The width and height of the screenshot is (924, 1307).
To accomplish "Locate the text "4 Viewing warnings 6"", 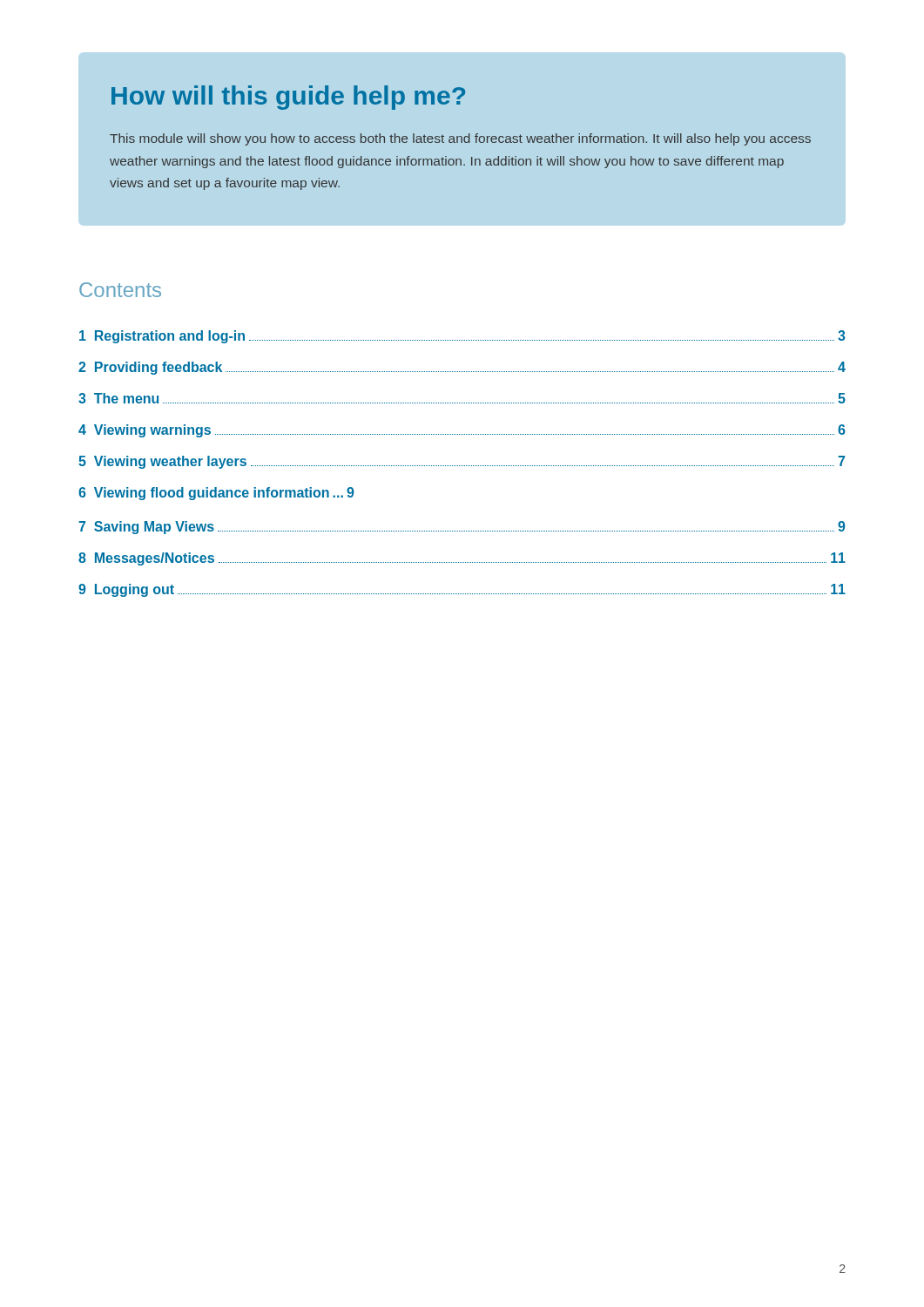I will [462, 430].
